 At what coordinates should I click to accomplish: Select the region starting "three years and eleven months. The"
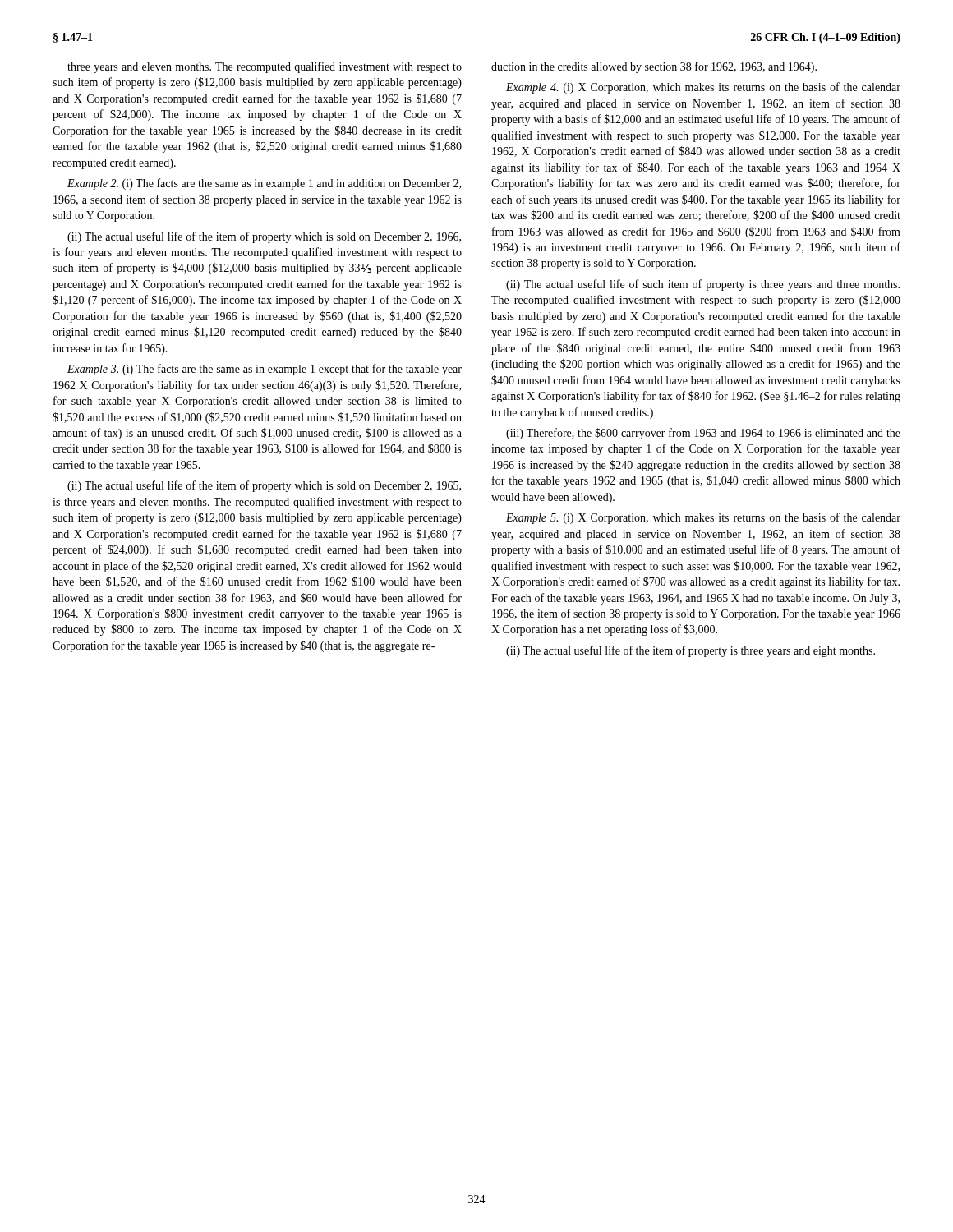coord(257,115)
